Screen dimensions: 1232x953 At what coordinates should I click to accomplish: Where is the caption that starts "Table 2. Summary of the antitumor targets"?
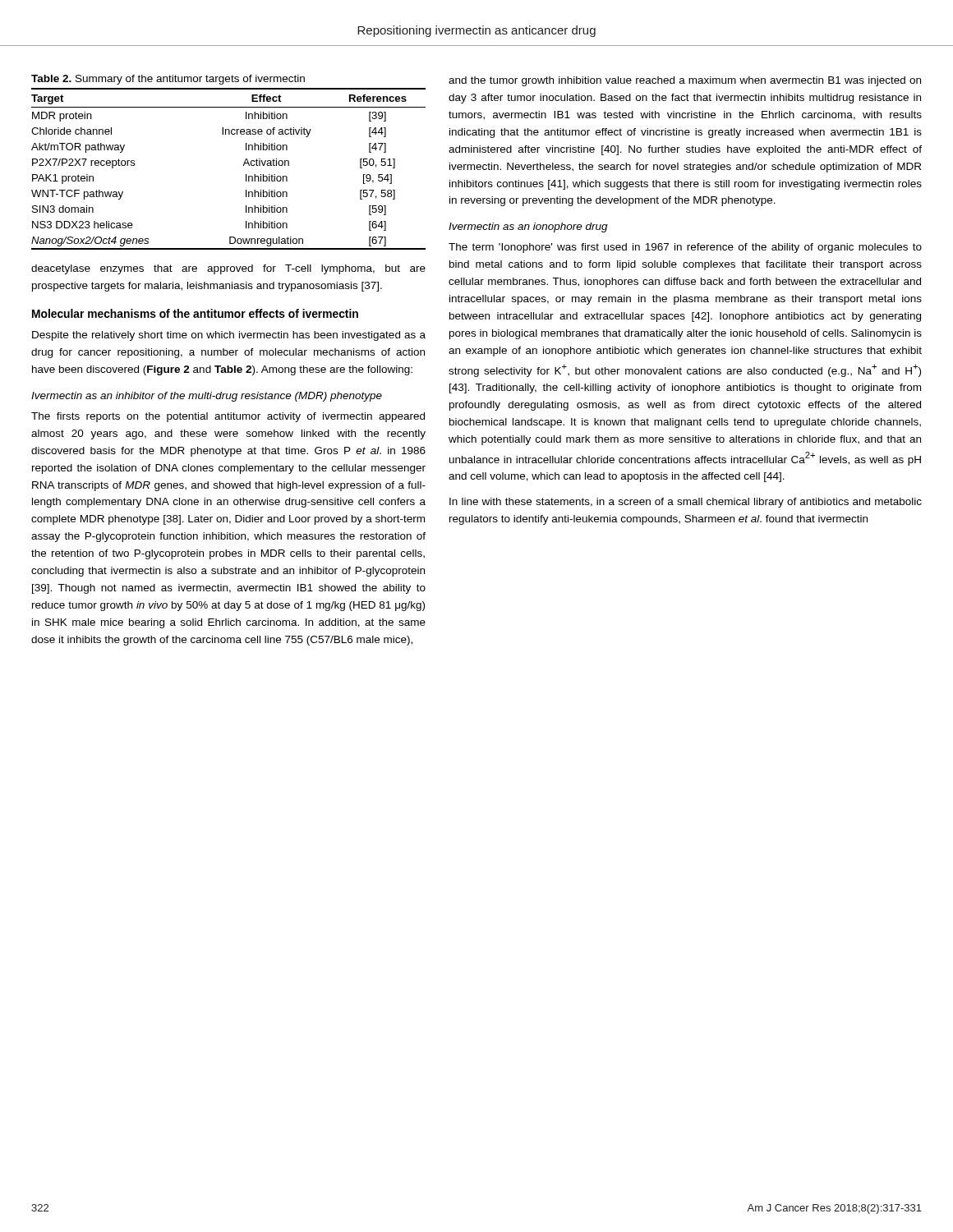[168, 78]
